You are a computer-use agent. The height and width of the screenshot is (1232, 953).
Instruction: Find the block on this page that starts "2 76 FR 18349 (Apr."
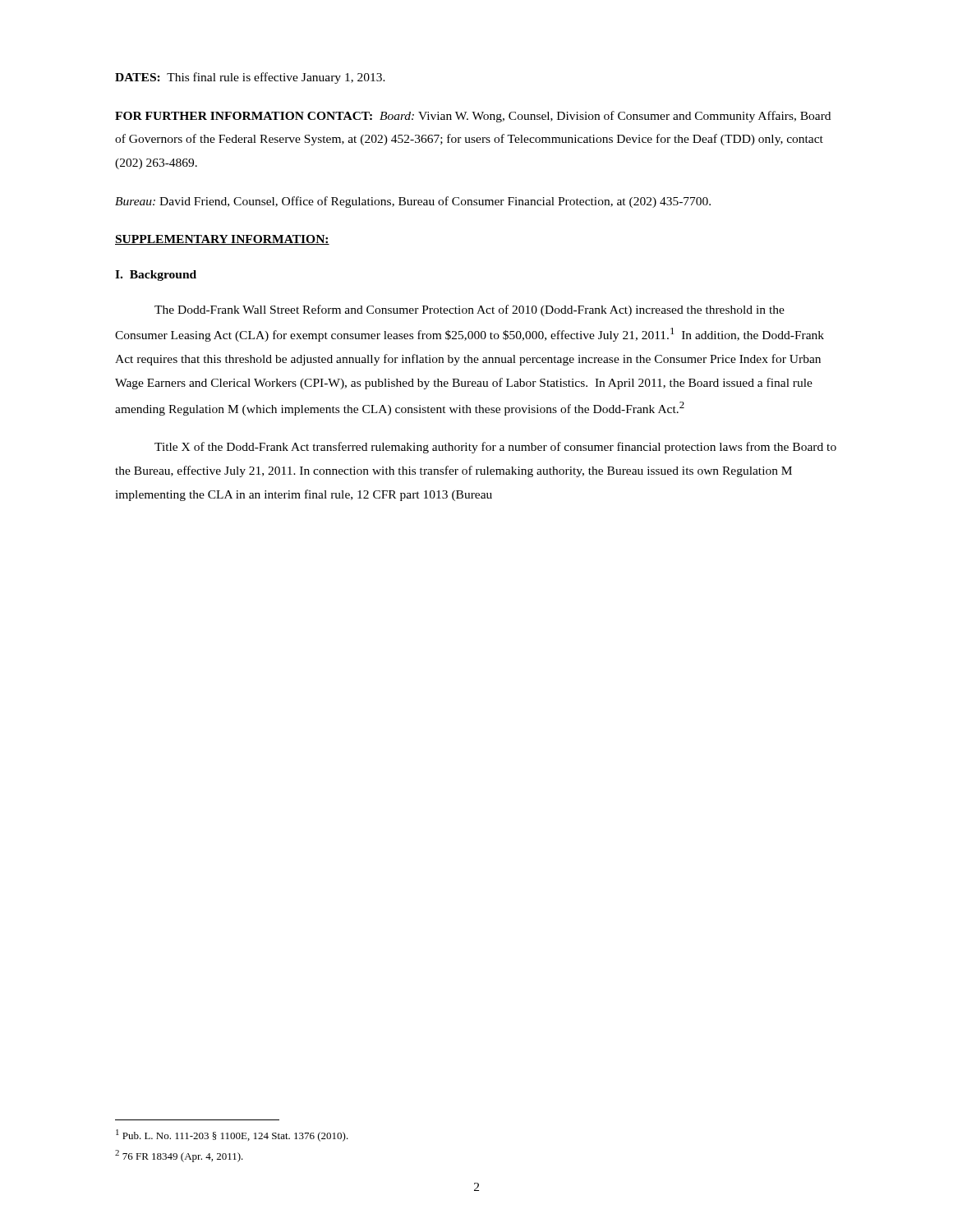[x=179, y=1155]
